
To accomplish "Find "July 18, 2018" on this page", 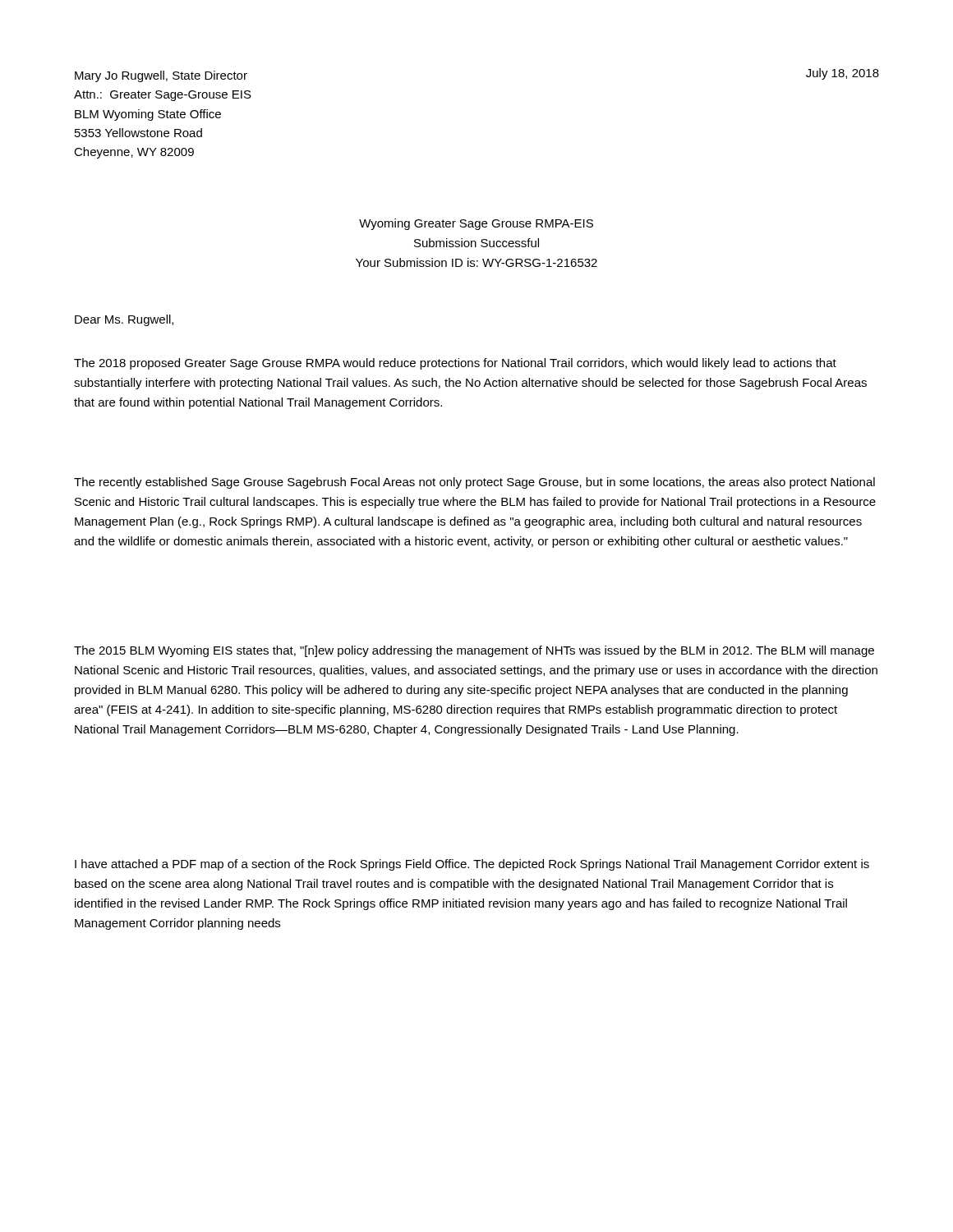I will click(842, 73).
